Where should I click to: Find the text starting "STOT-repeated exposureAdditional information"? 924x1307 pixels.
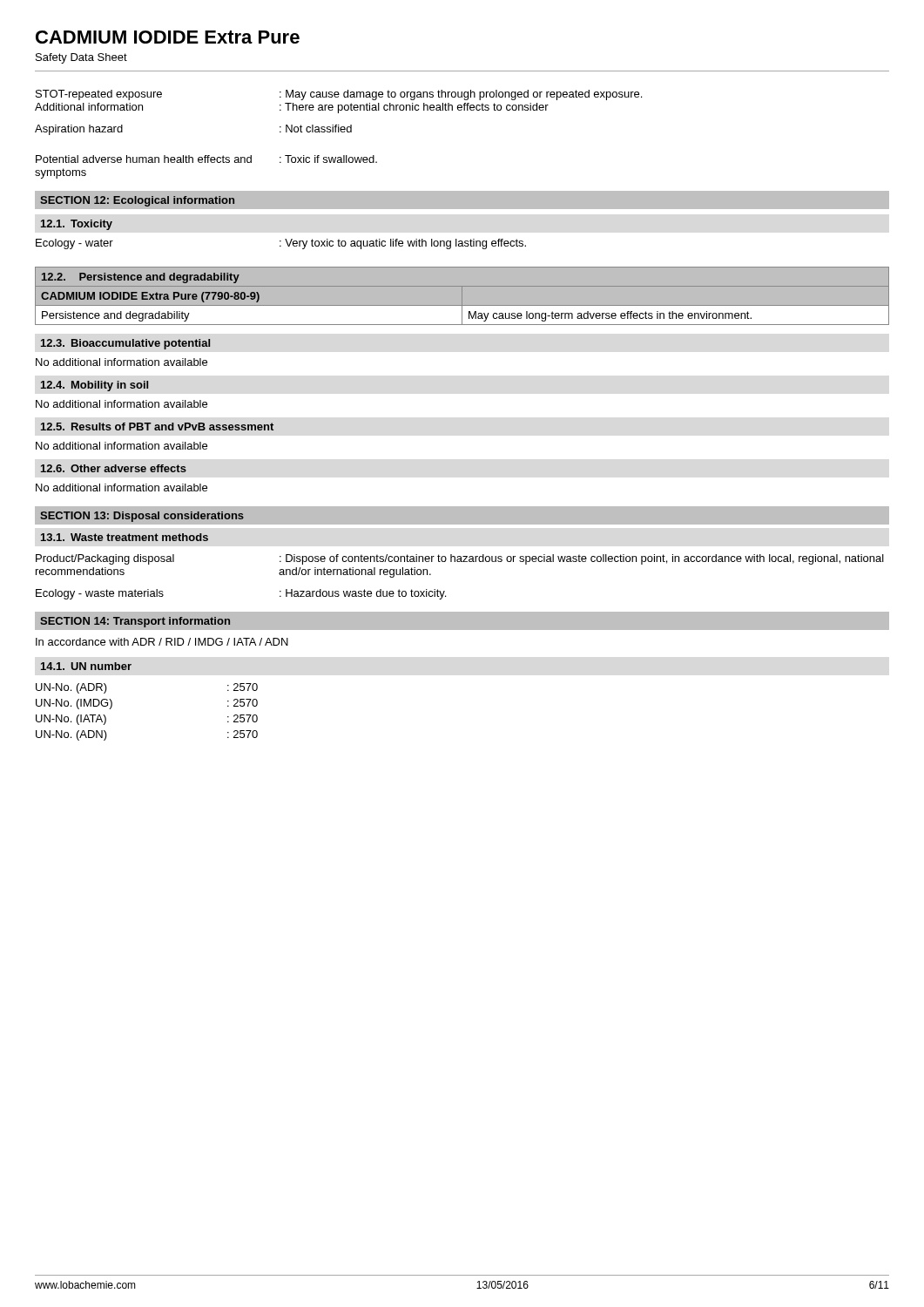pyautogui.click(x=462, y=100)
